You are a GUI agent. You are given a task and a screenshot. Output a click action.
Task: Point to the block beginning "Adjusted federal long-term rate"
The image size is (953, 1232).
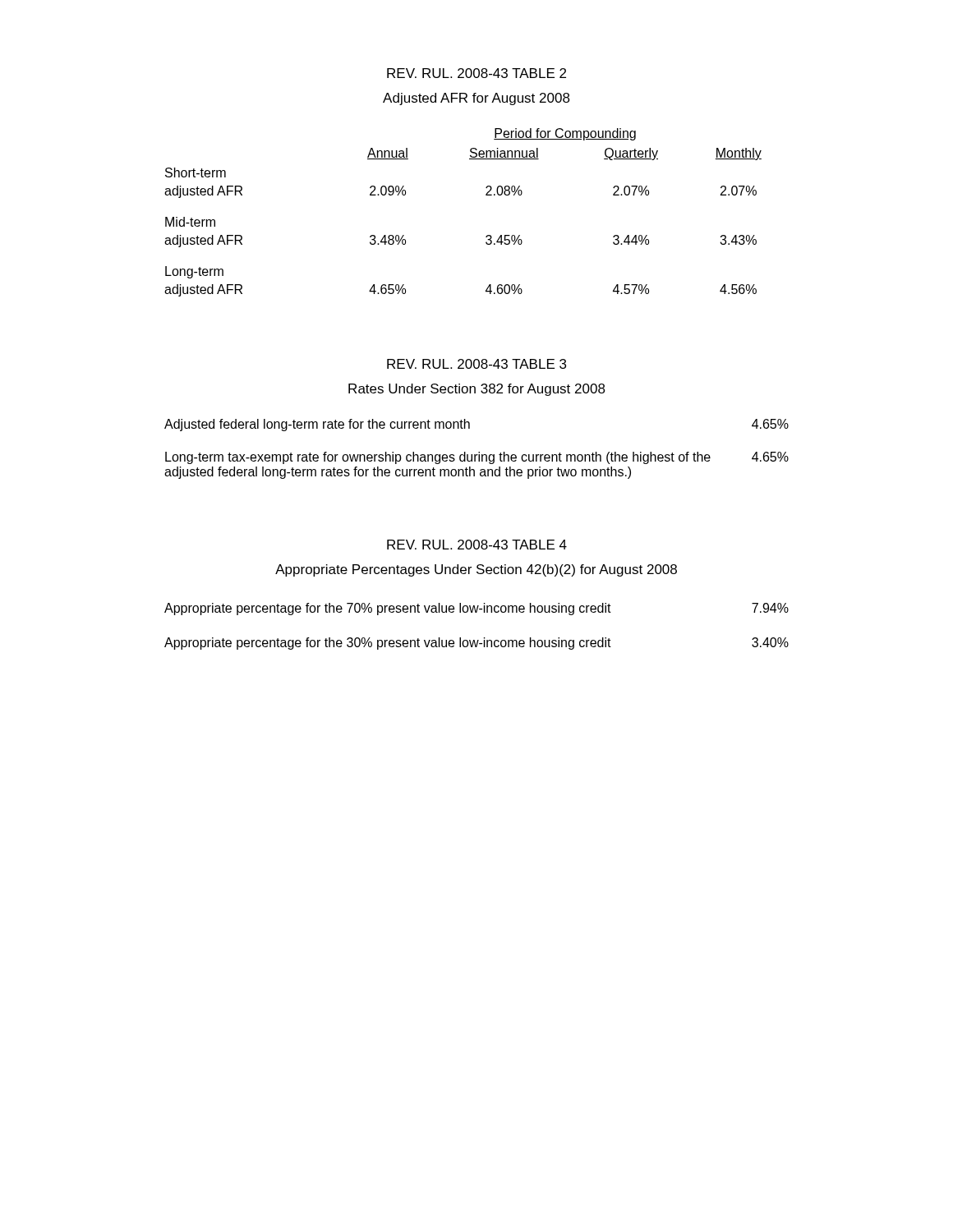(476, 425)
